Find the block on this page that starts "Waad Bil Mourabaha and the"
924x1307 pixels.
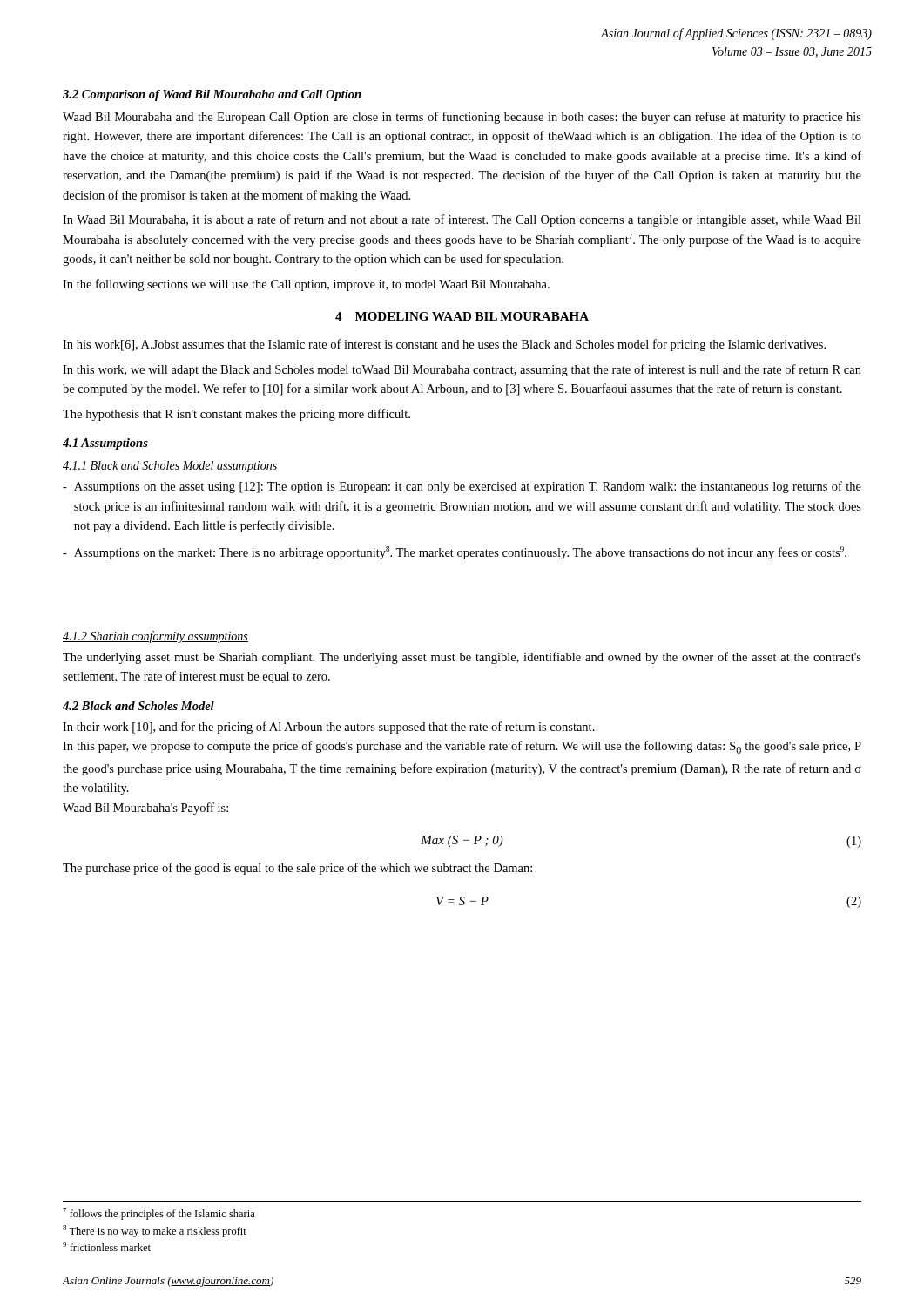tap(462, 156)
